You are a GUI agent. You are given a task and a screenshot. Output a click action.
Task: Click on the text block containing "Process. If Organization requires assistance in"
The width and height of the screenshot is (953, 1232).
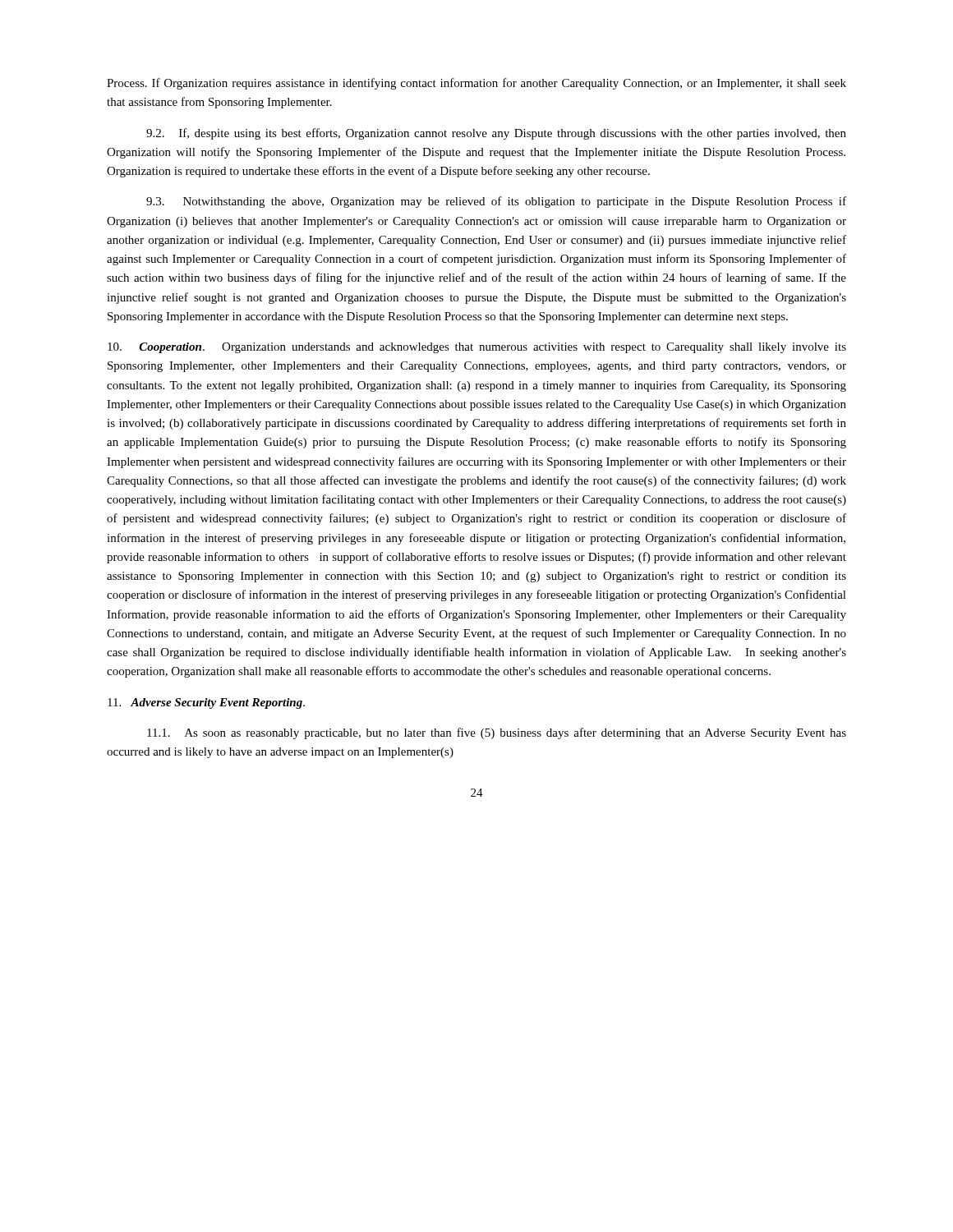click(476, 93)
